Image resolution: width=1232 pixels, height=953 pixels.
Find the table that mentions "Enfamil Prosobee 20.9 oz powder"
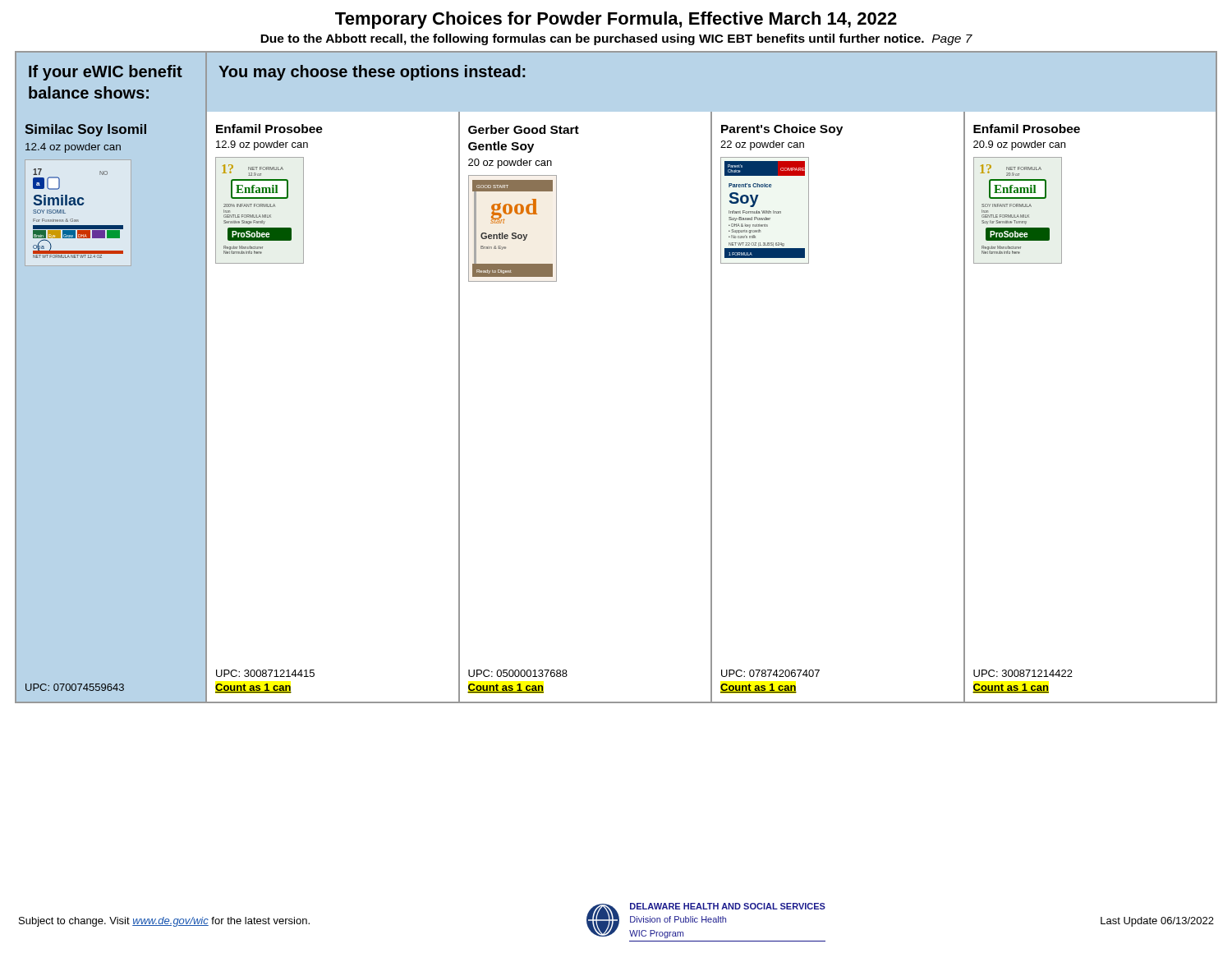tap(1090, 407)
